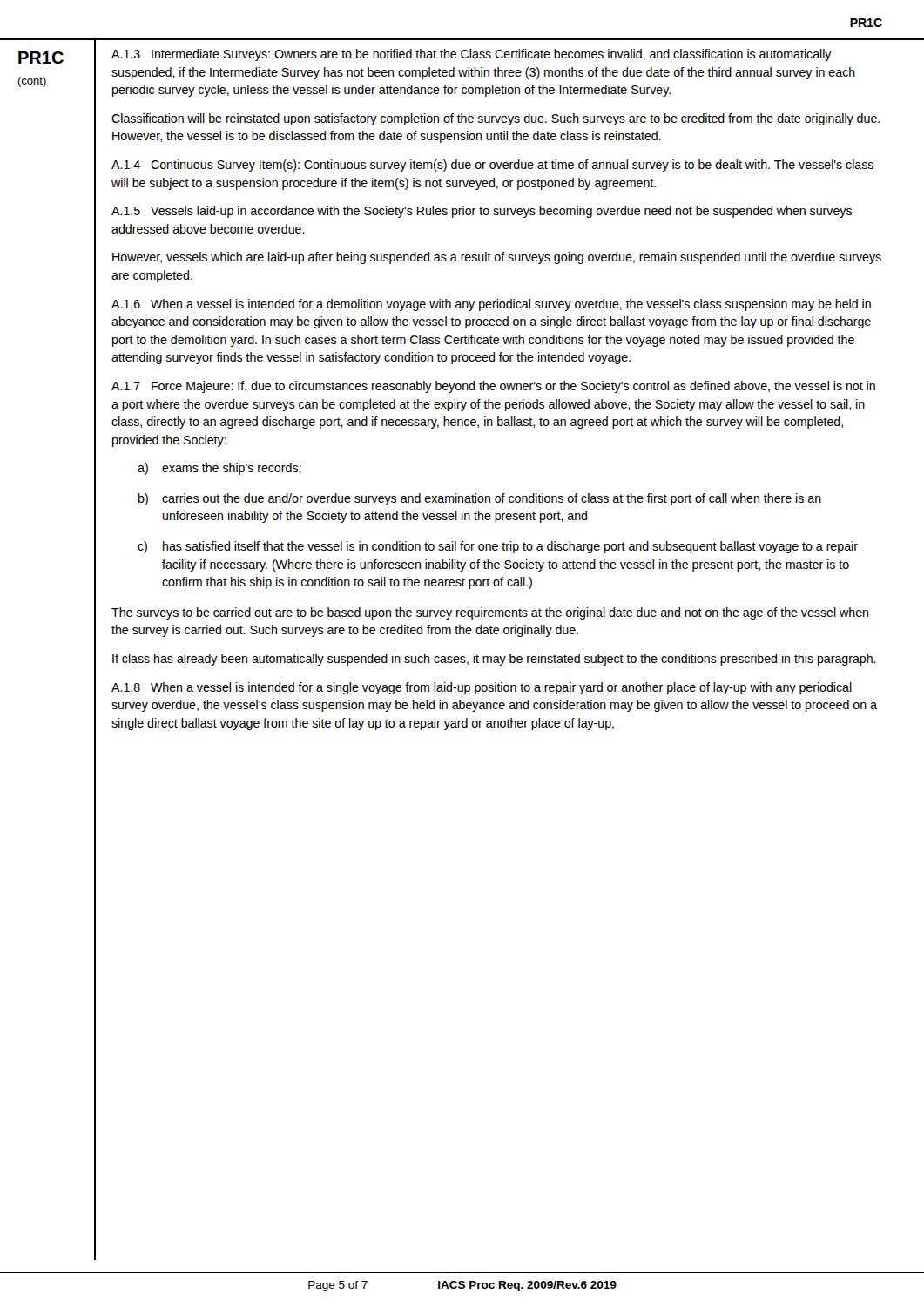The image size is (924, 1307).
Task: Find the element starting "A.1.5 Vessels laid-up in"
Action: (x=482, y=220)
